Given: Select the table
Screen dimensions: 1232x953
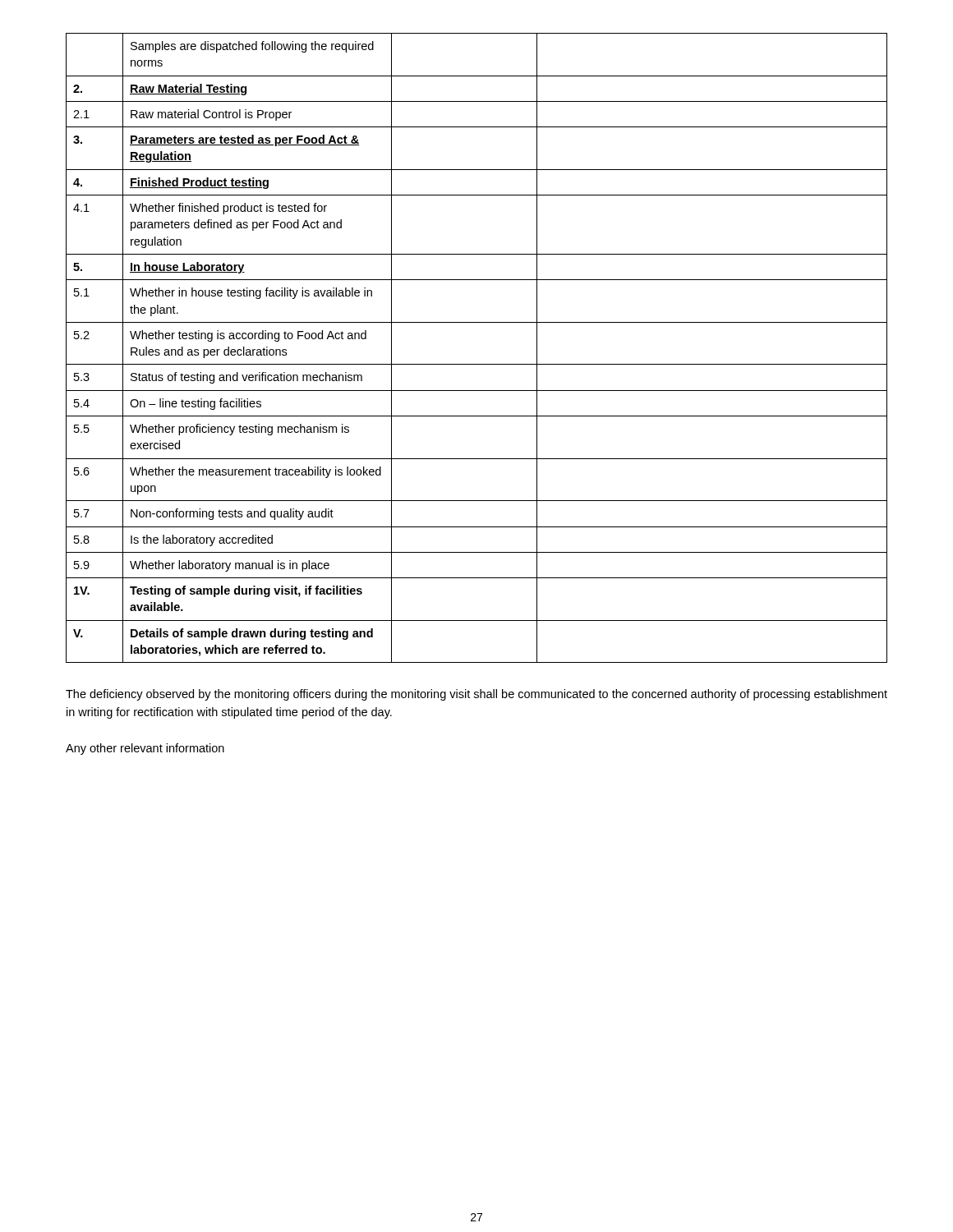Looking at the screenshot, I should 476,348.
